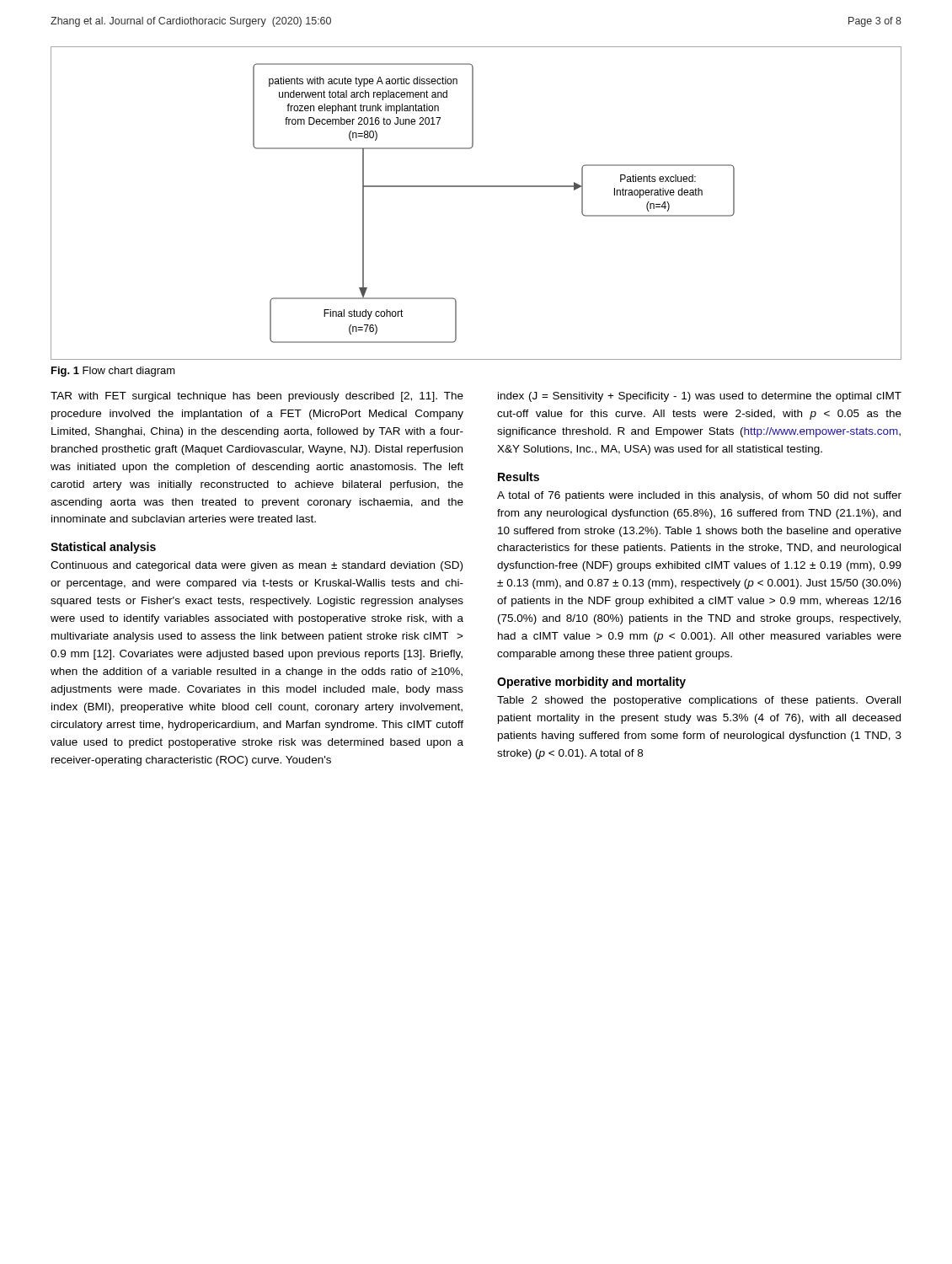Where is the passage that starts "Continuous and categorical data were given as mean"?
The height and width of the screenshot is (1264, 952).
pyautogui.click(x=257, y=663)
